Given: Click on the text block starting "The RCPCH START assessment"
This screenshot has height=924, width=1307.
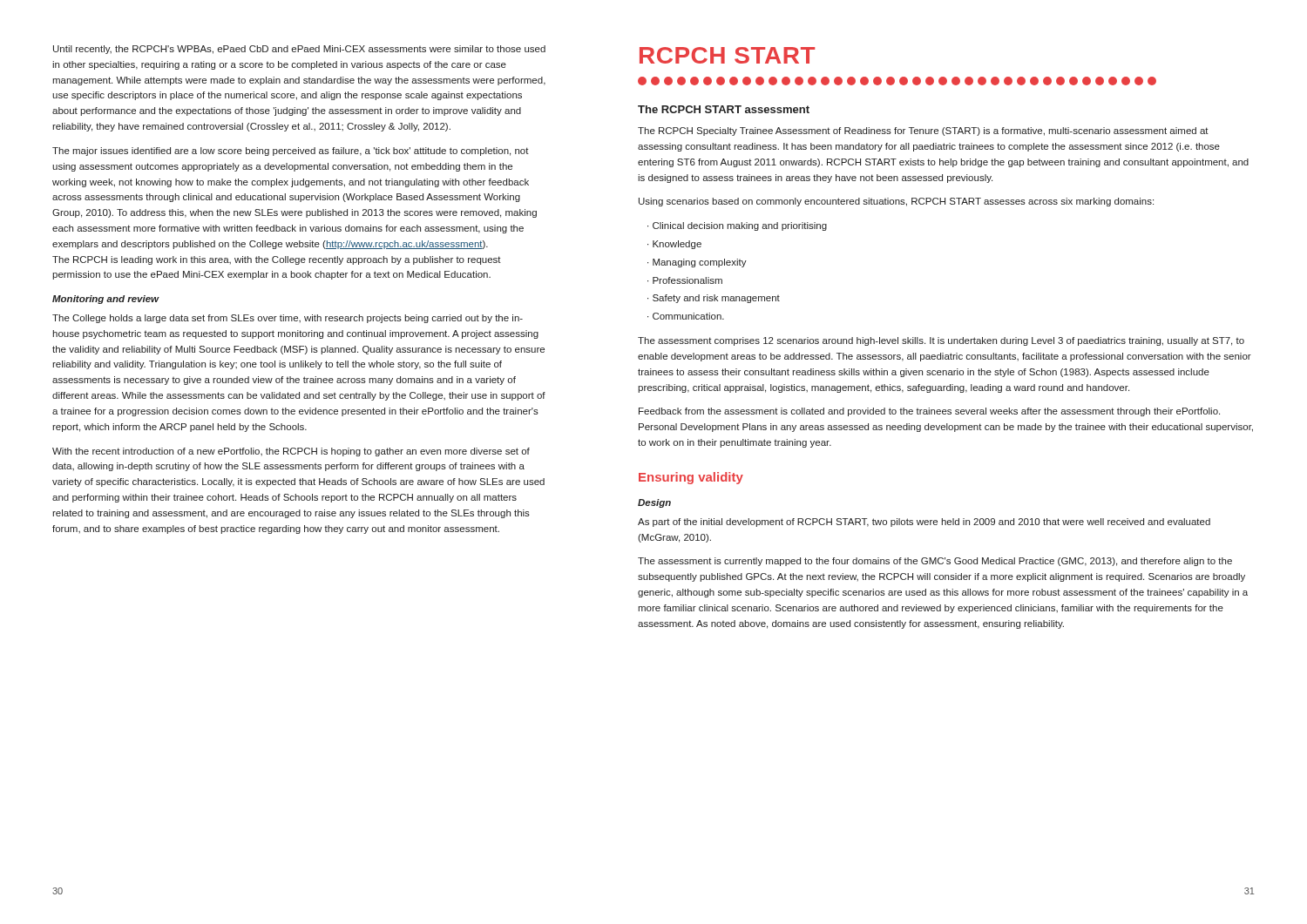Looking at the screenshot, I should (724, 109).
